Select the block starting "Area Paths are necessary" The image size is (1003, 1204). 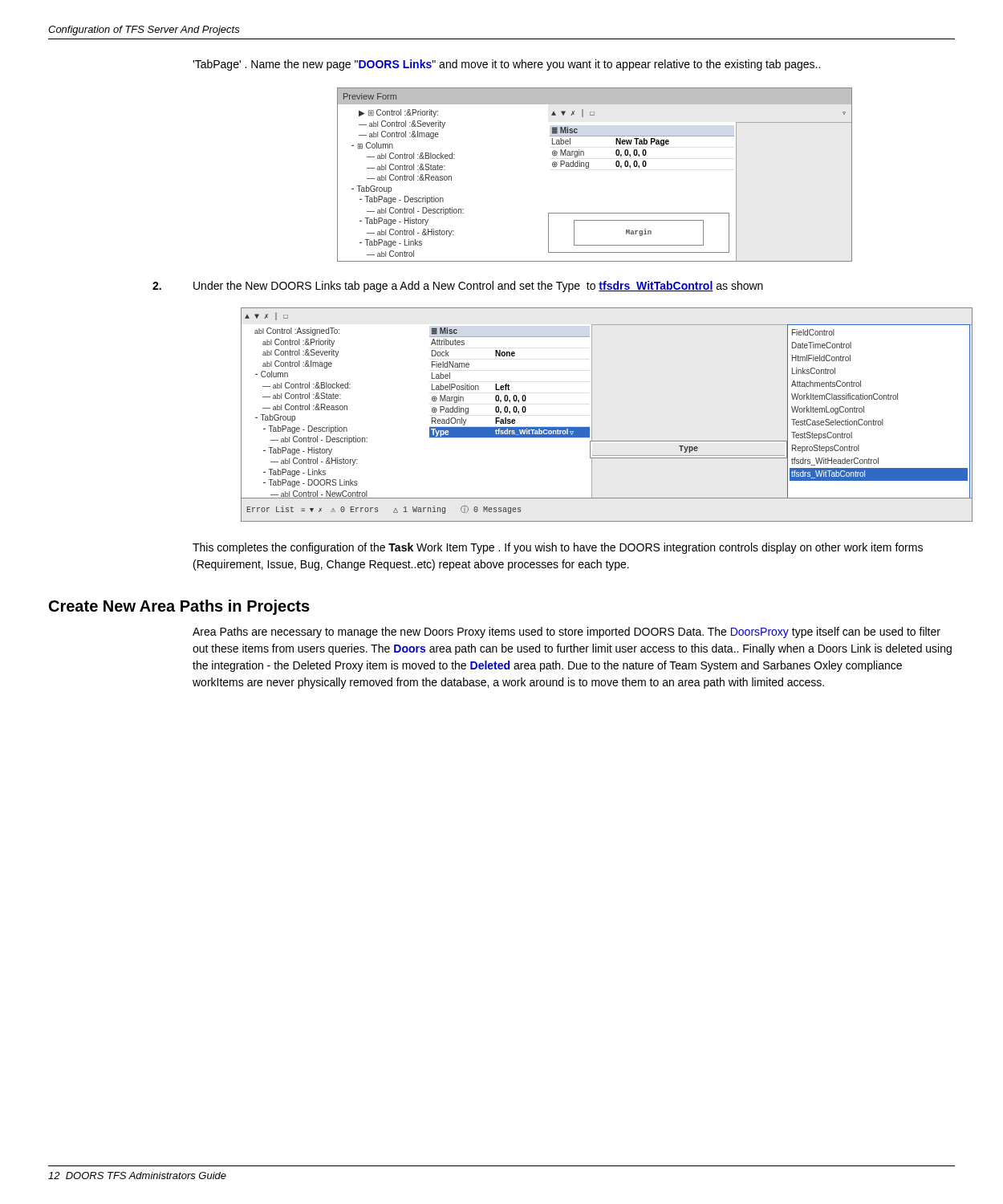pos(572,657)
